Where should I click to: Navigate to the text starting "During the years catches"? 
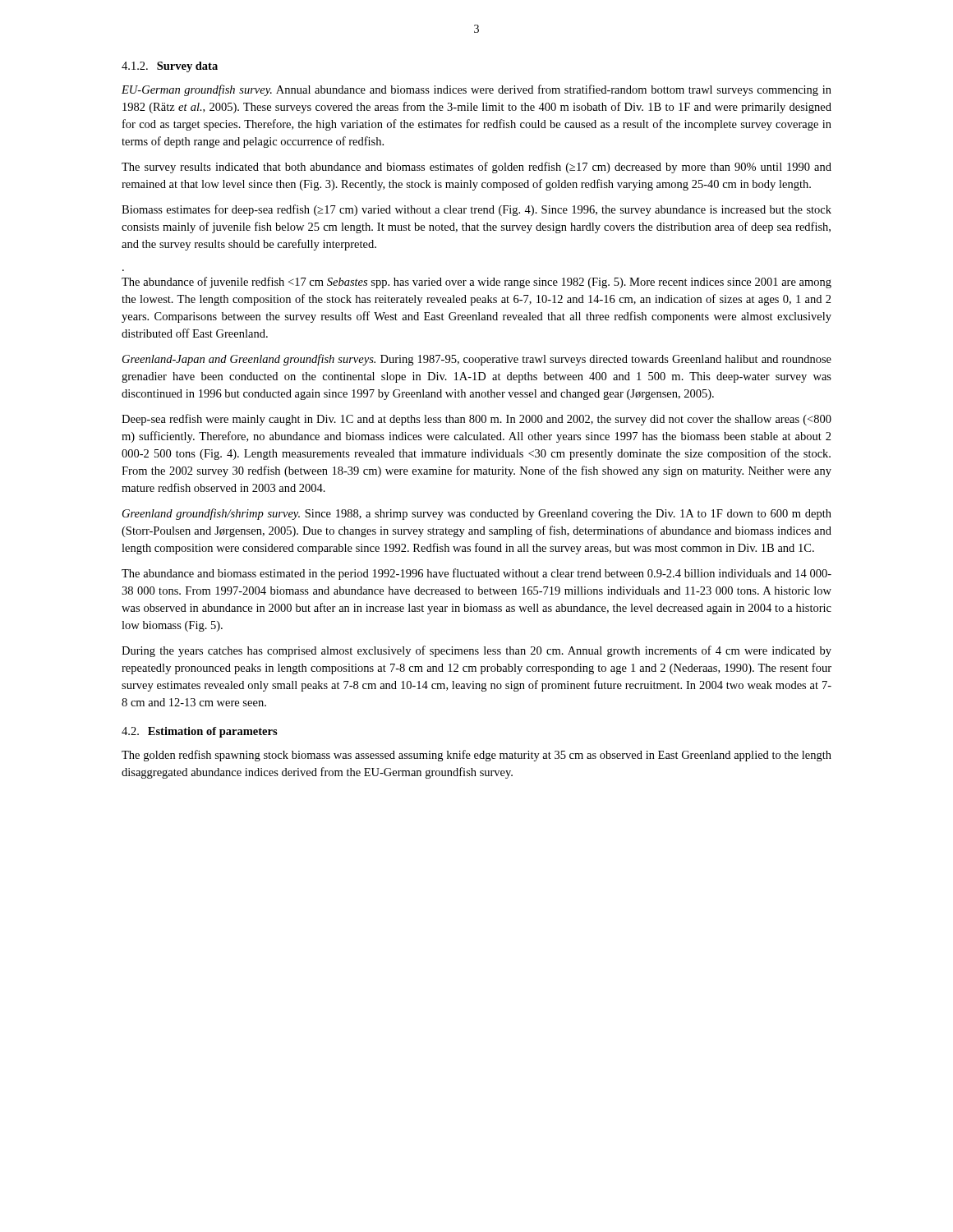(476, 677)
